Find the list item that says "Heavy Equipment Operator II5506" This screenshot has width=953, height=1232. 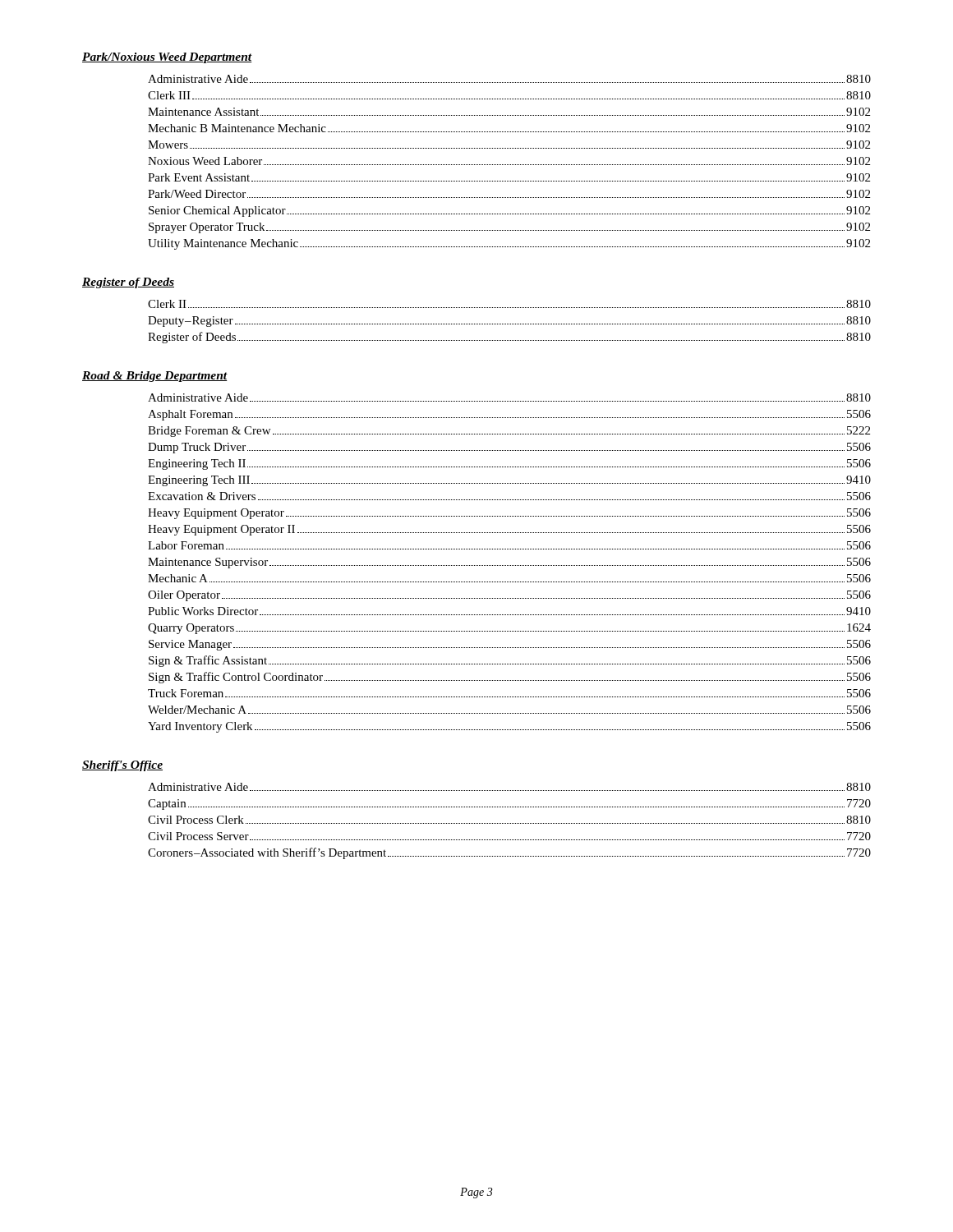click(509, 529)
